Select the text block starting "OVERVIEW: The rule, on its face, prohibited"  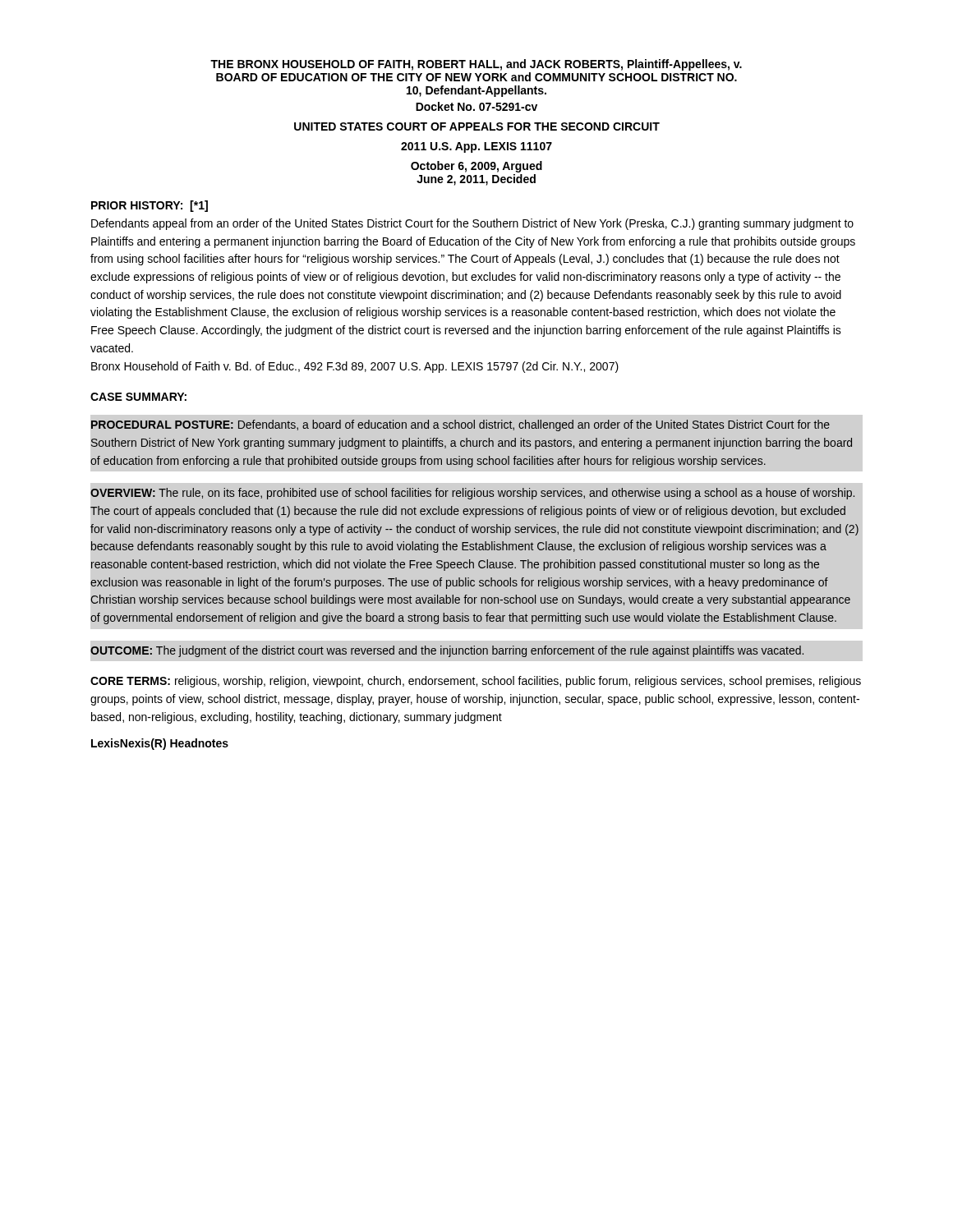pos(475,555)
